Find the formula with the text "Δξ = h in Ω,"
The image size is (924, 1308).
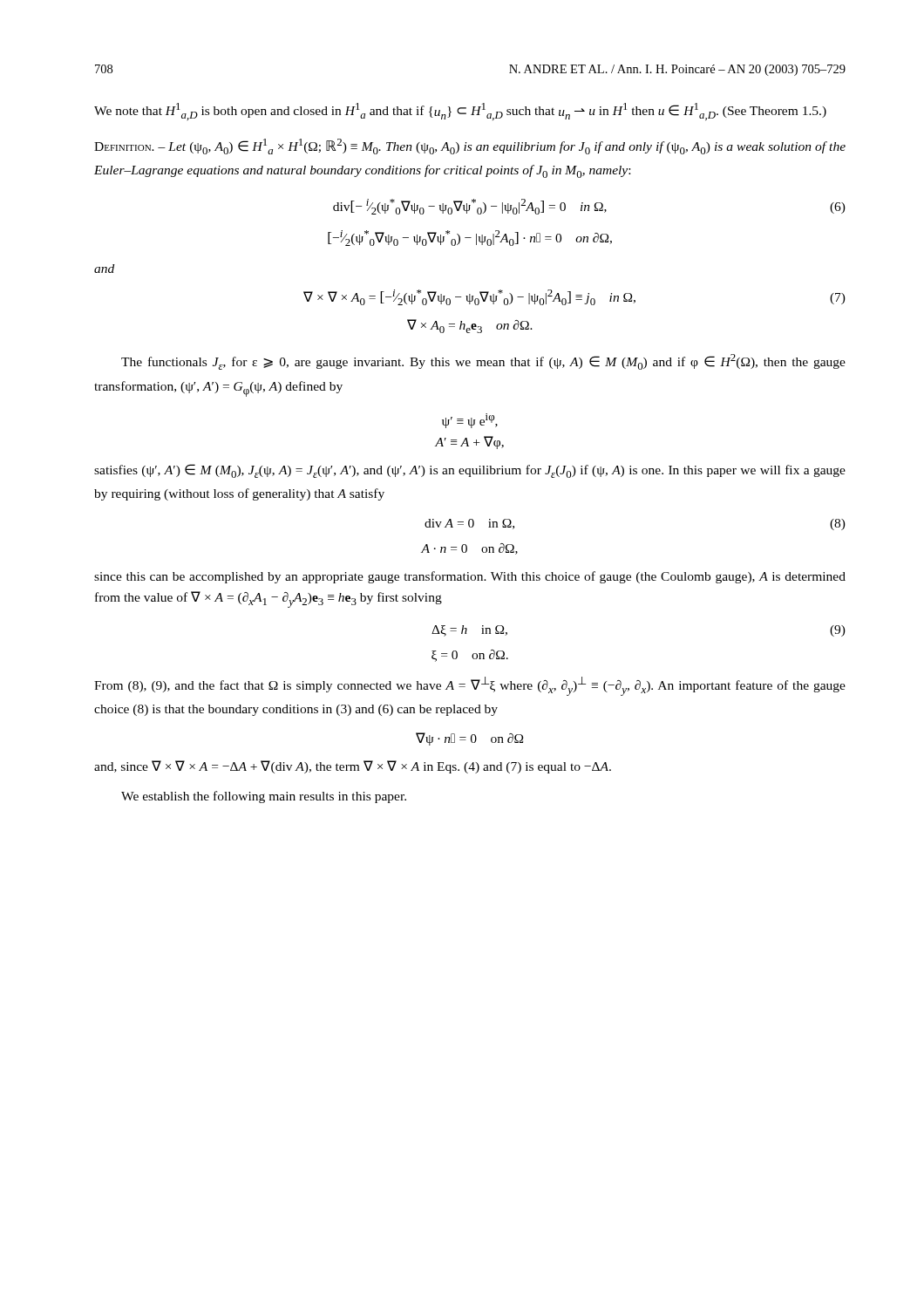[470, 642]
